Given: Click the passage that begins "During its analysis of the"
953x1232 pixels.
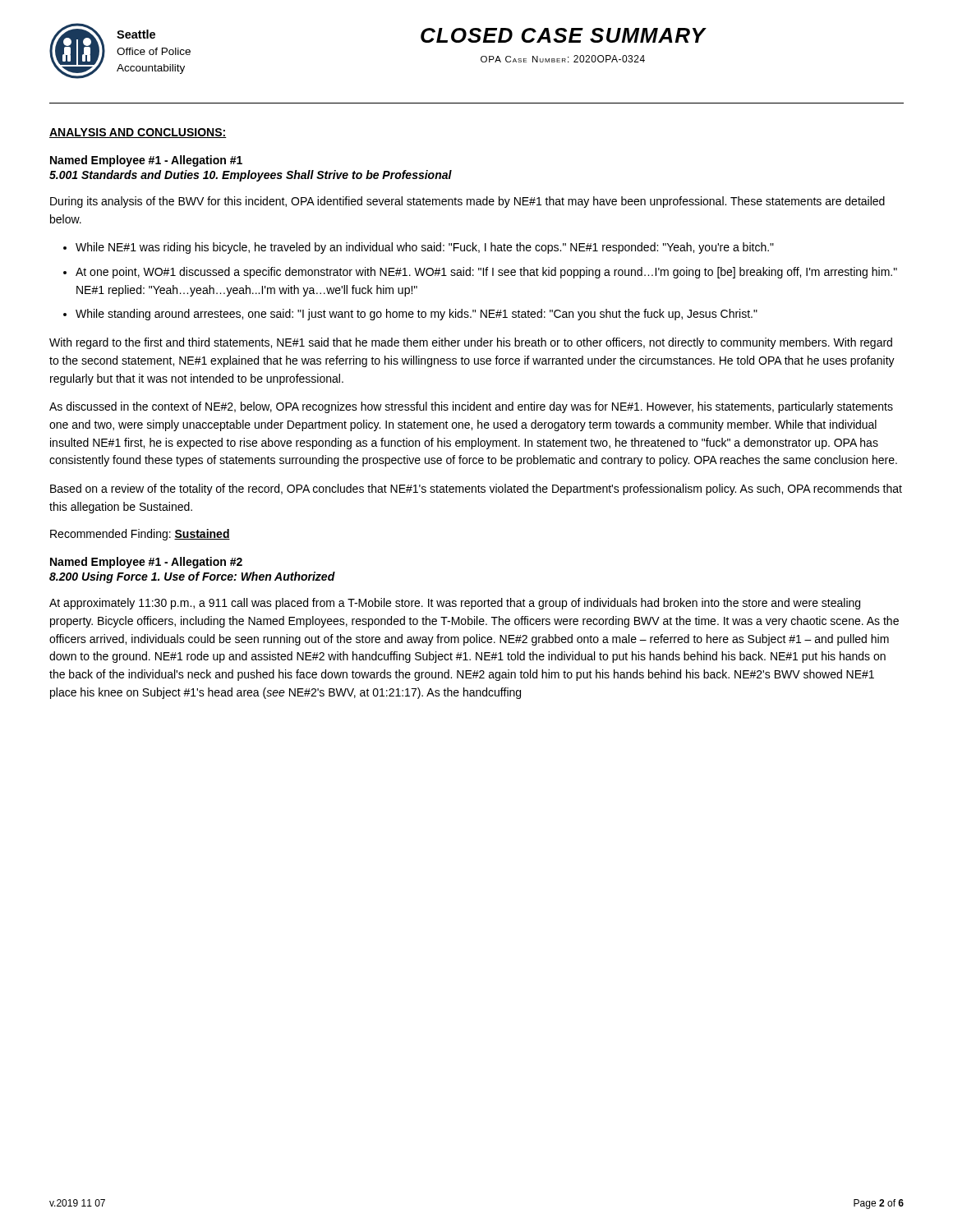Looking at the screenshot, I should pos(467,210).
